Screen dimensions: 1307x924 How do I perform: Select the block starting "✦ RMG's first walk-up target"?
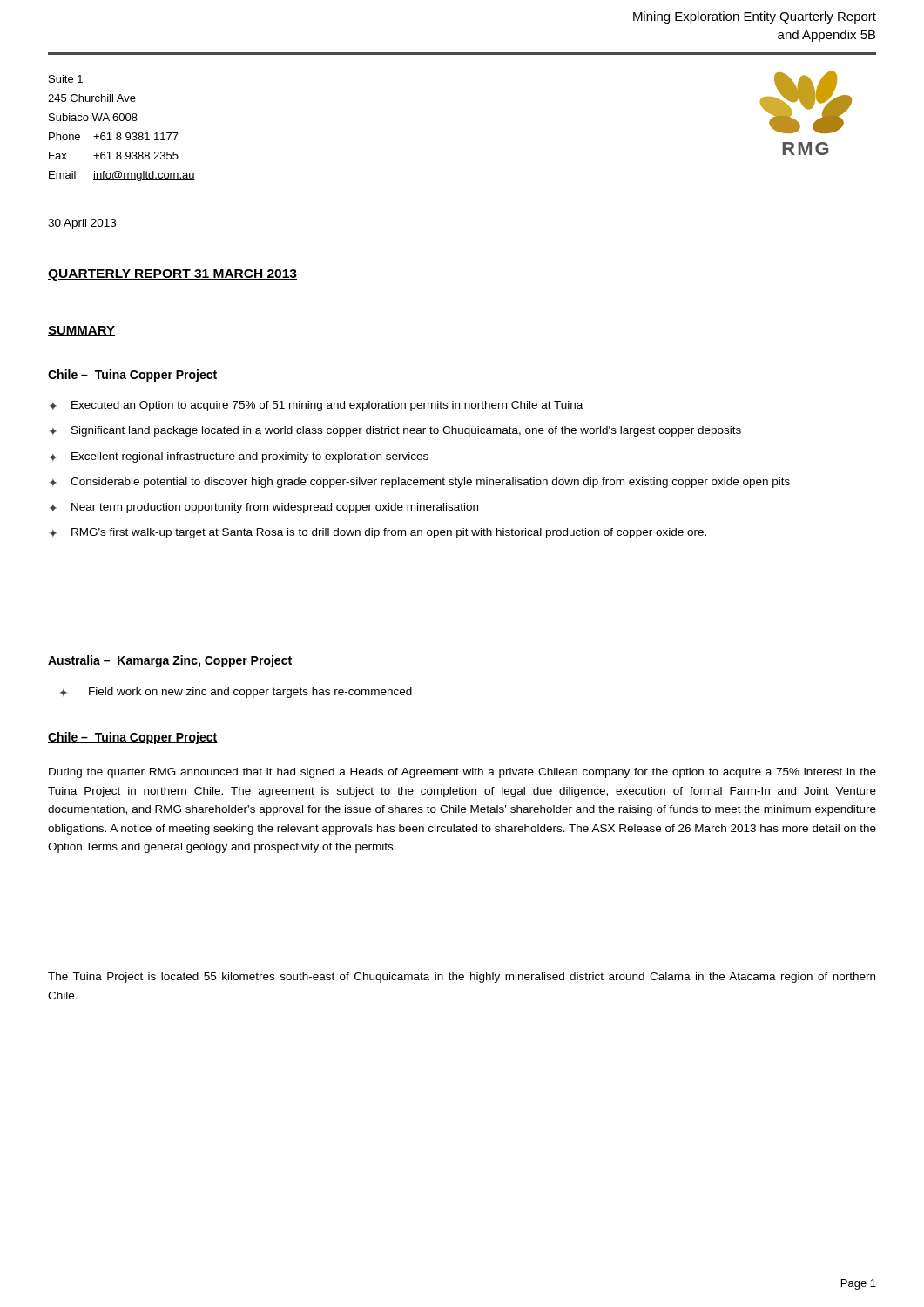click(378, 533)
